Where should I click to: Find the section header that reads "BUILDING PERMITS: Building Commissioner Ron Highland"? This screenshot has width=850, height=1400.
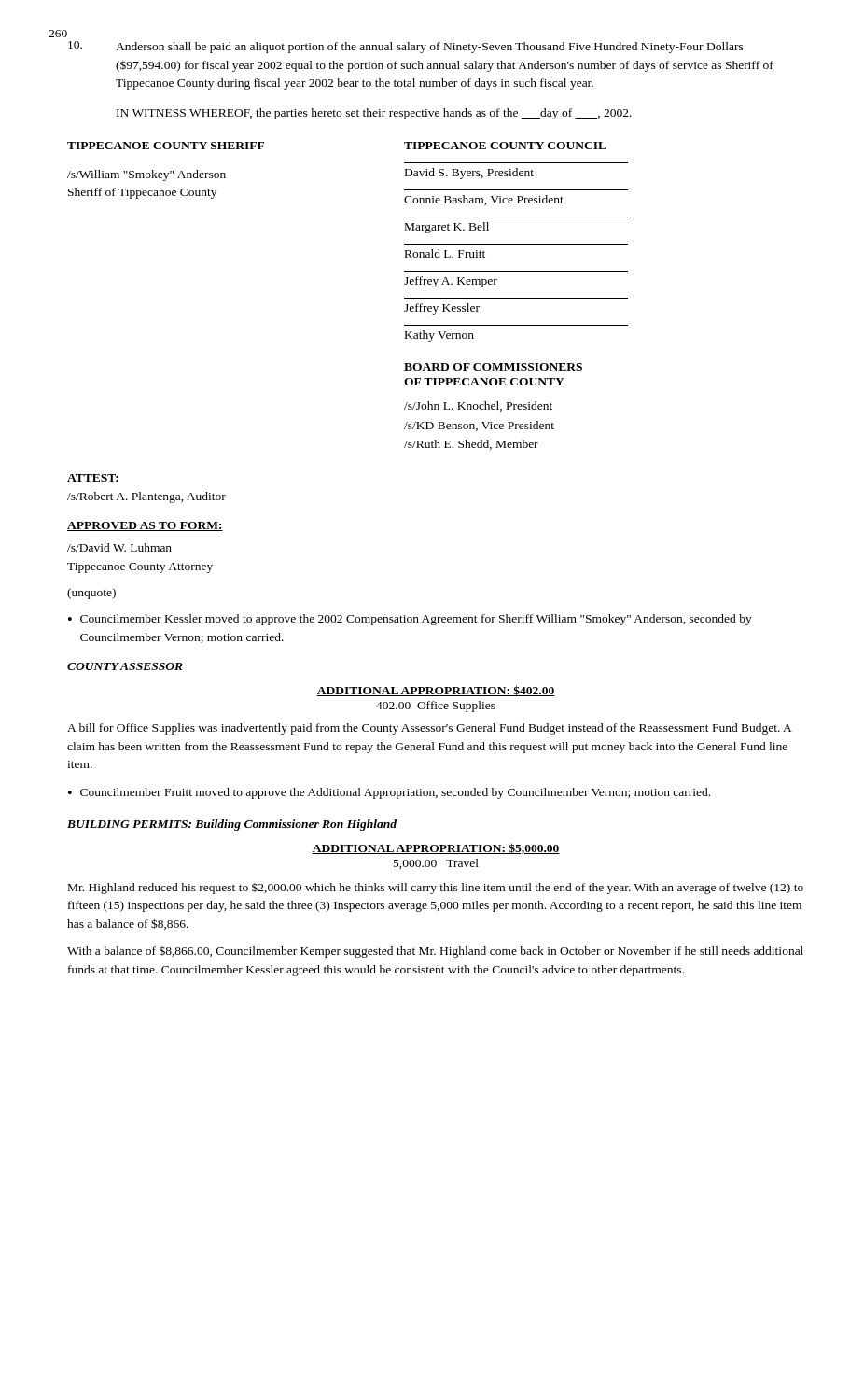tap(232, 823)
